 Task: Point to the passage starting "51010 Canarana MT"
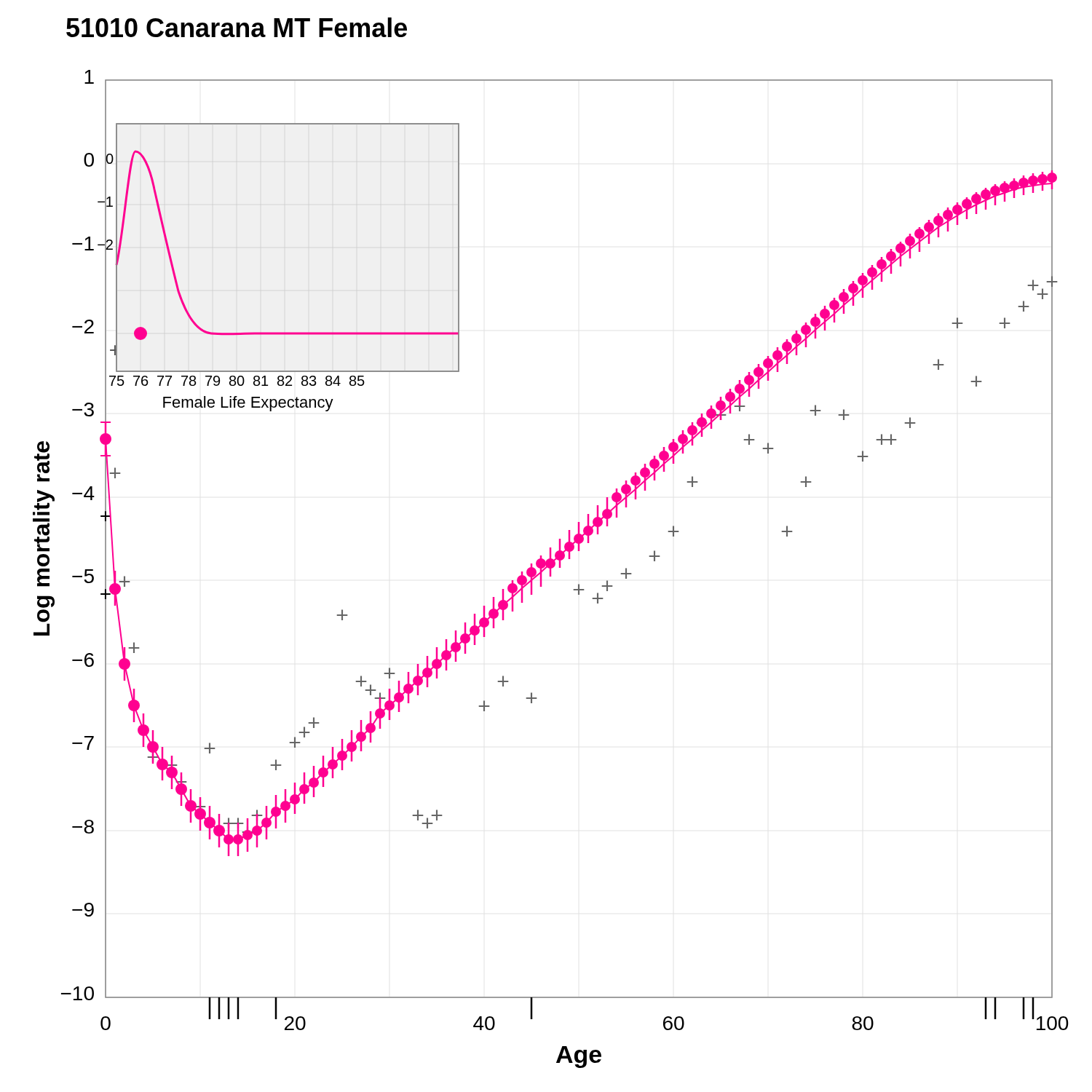point(237,28)
